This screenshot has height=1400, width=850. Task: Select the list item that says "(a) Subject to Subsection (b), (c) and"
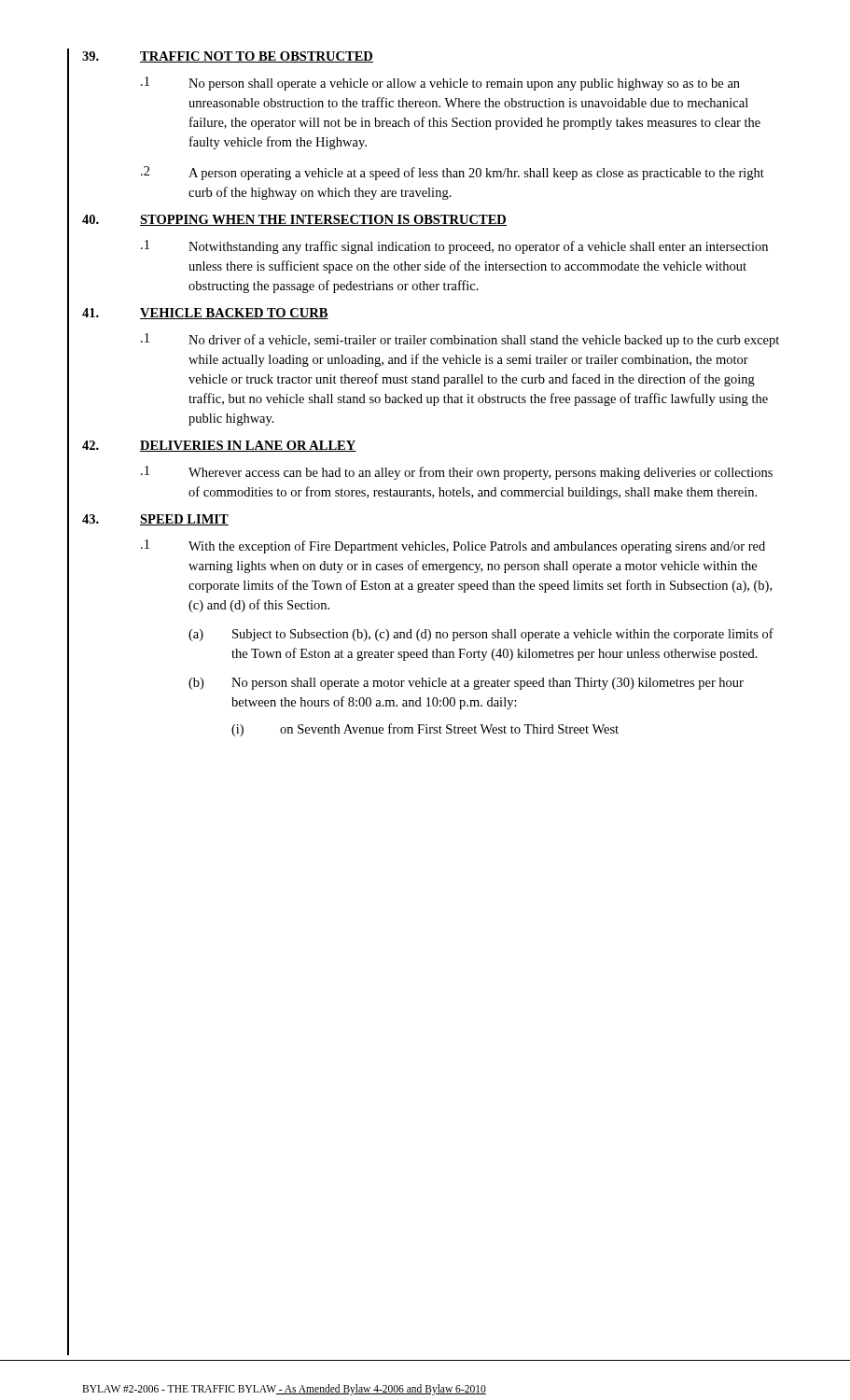(x=486, y=644)
